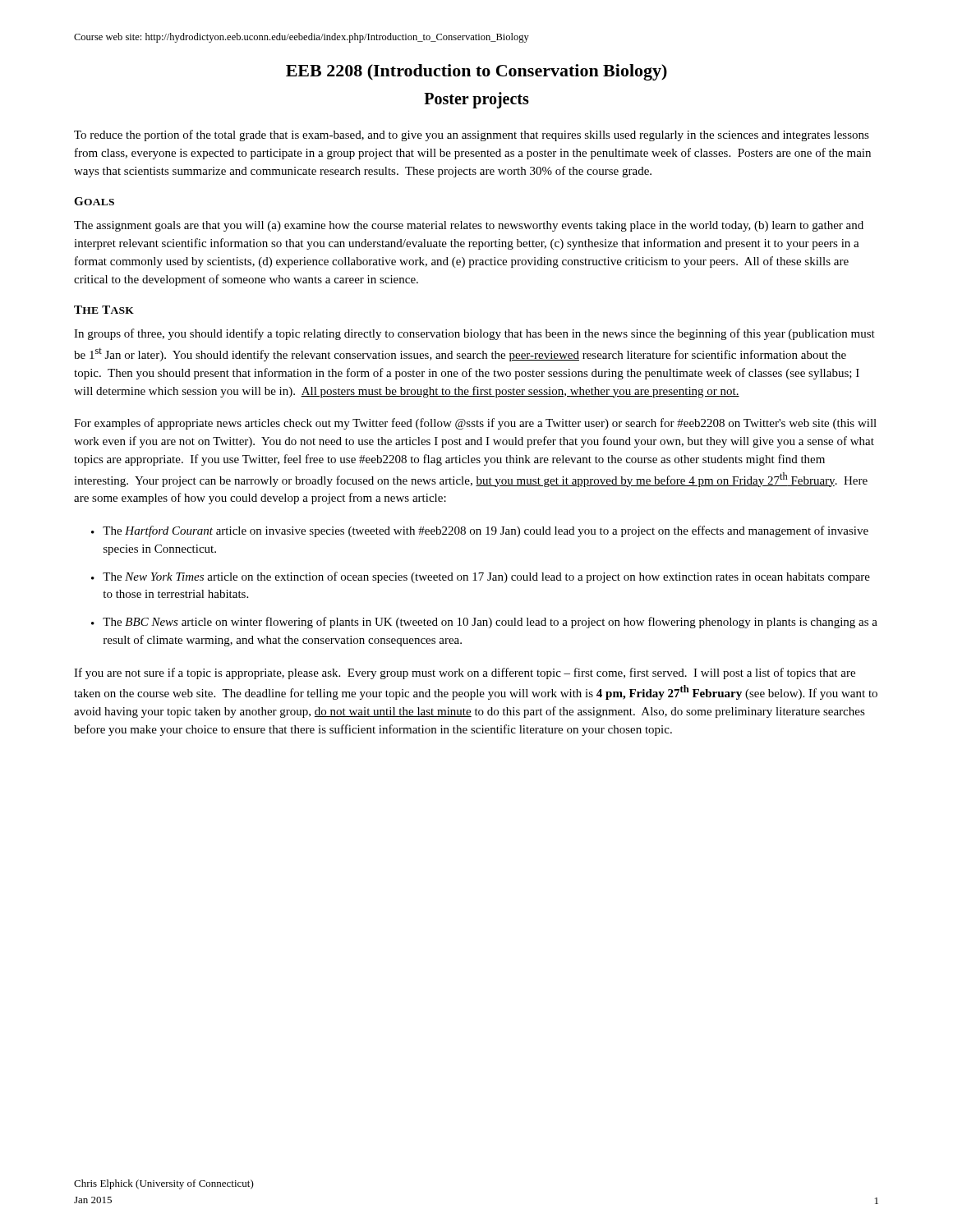This screenshot has width=953, height=1232.
Task: Find the text starting "THE TASK"
Action: (x=104, y=310)
